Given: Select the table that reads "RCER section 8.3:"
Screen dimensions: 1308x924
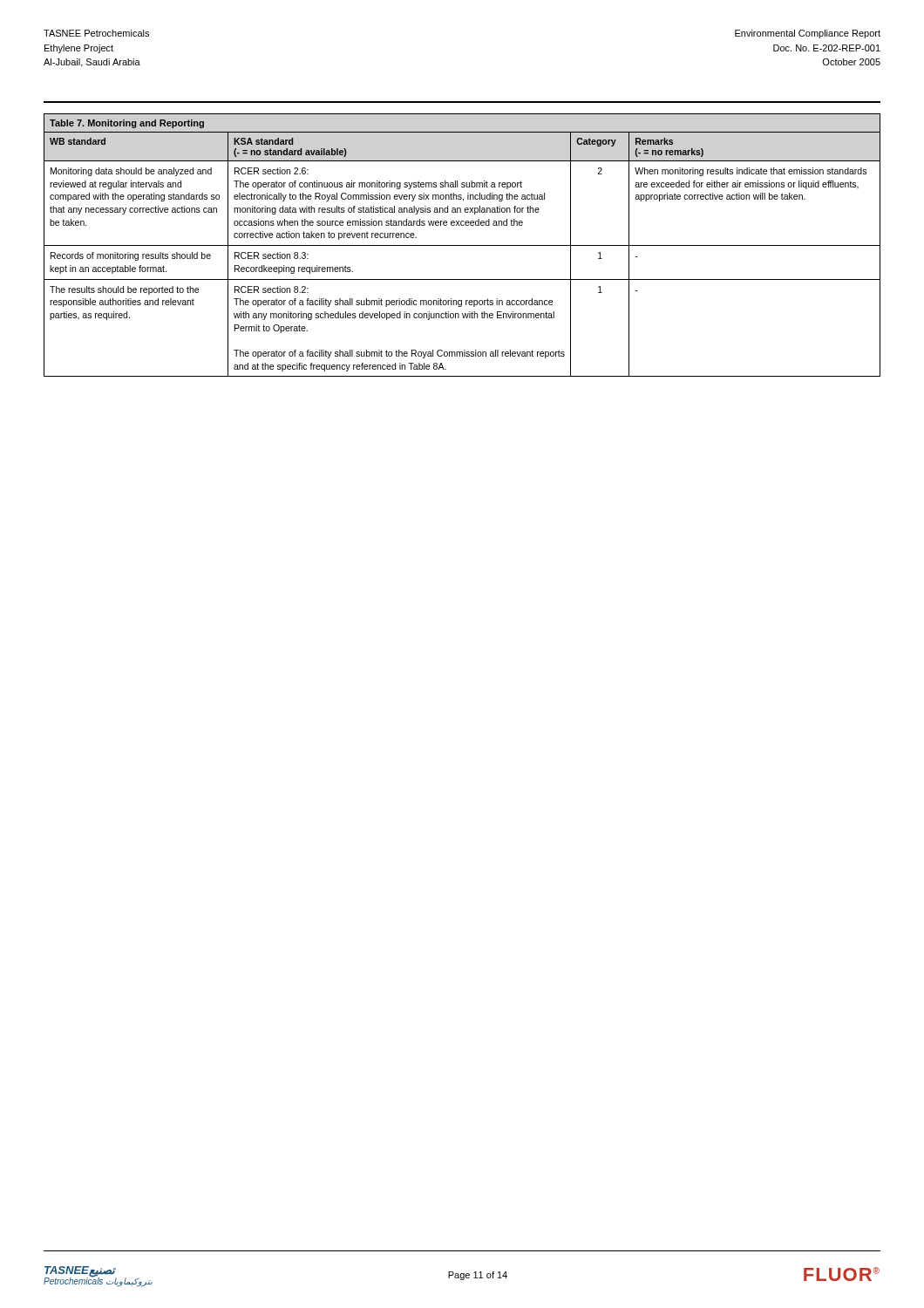Looking at the screenshot, I should point(462,245).
